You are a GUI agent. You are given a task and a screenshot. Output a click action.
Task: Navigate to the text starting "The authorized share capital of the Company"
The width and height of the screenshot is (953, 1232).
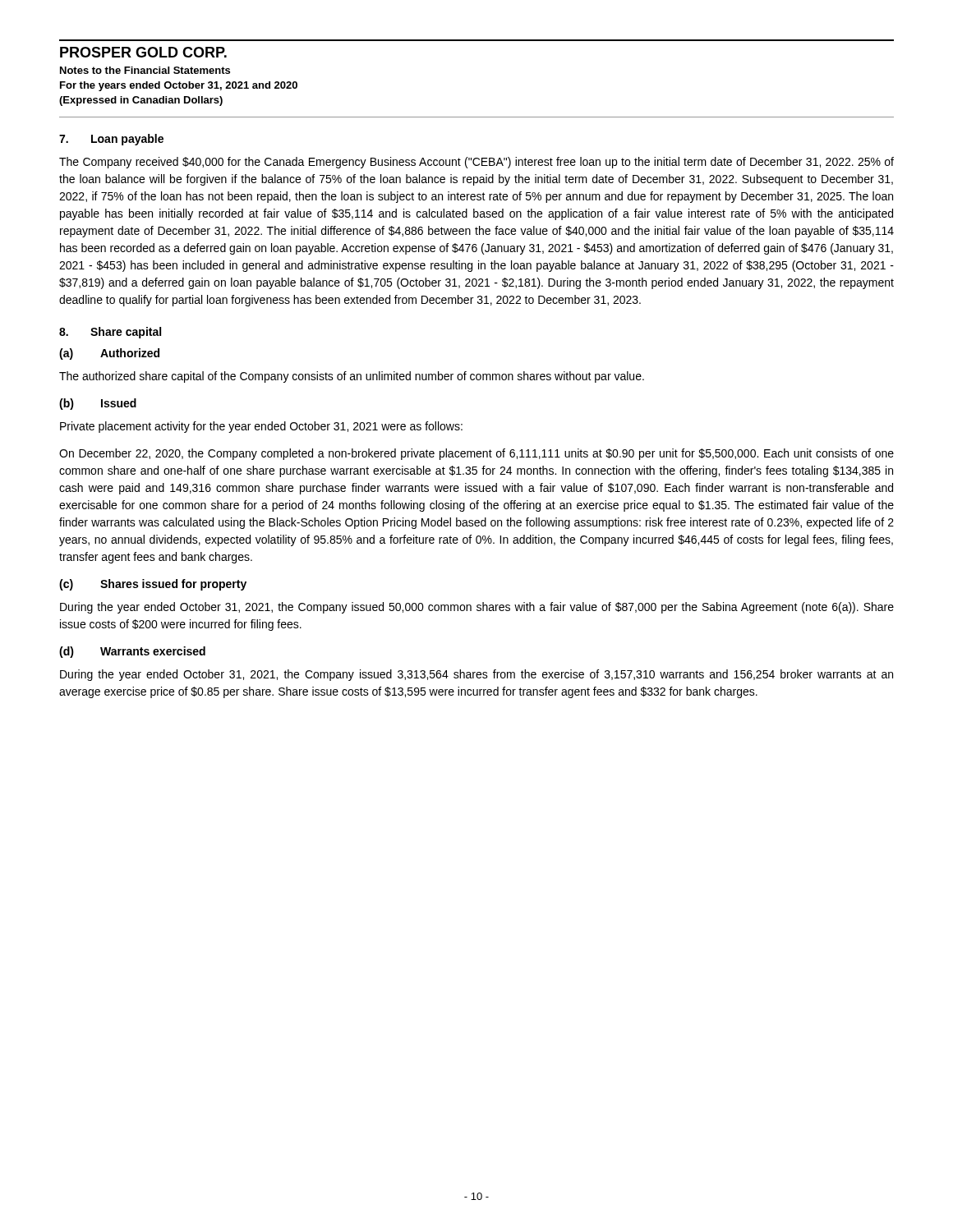(x=352, y=376)
